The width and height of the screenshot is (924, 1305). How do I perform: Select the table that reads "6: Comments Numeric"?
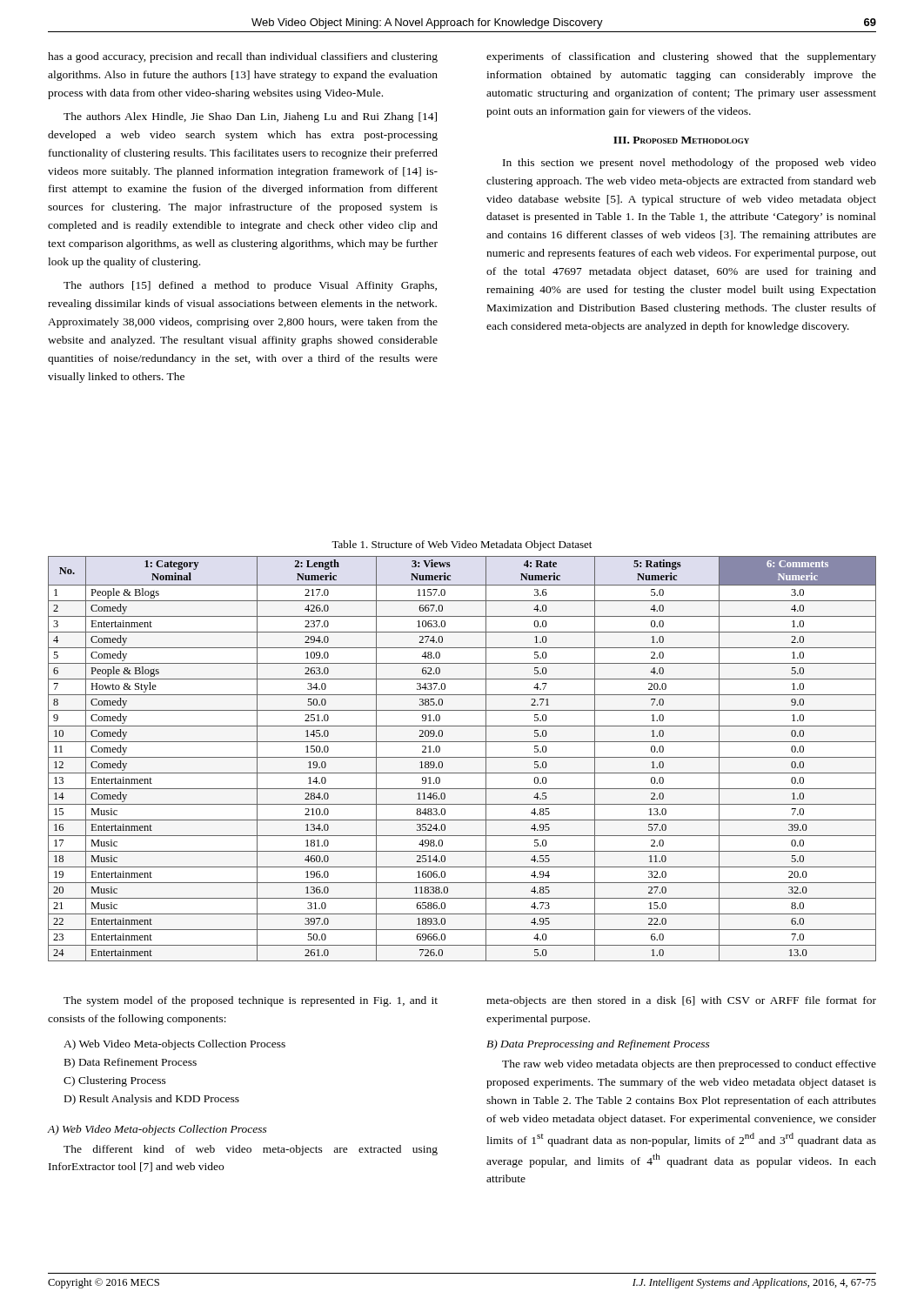tap(462, 759)
